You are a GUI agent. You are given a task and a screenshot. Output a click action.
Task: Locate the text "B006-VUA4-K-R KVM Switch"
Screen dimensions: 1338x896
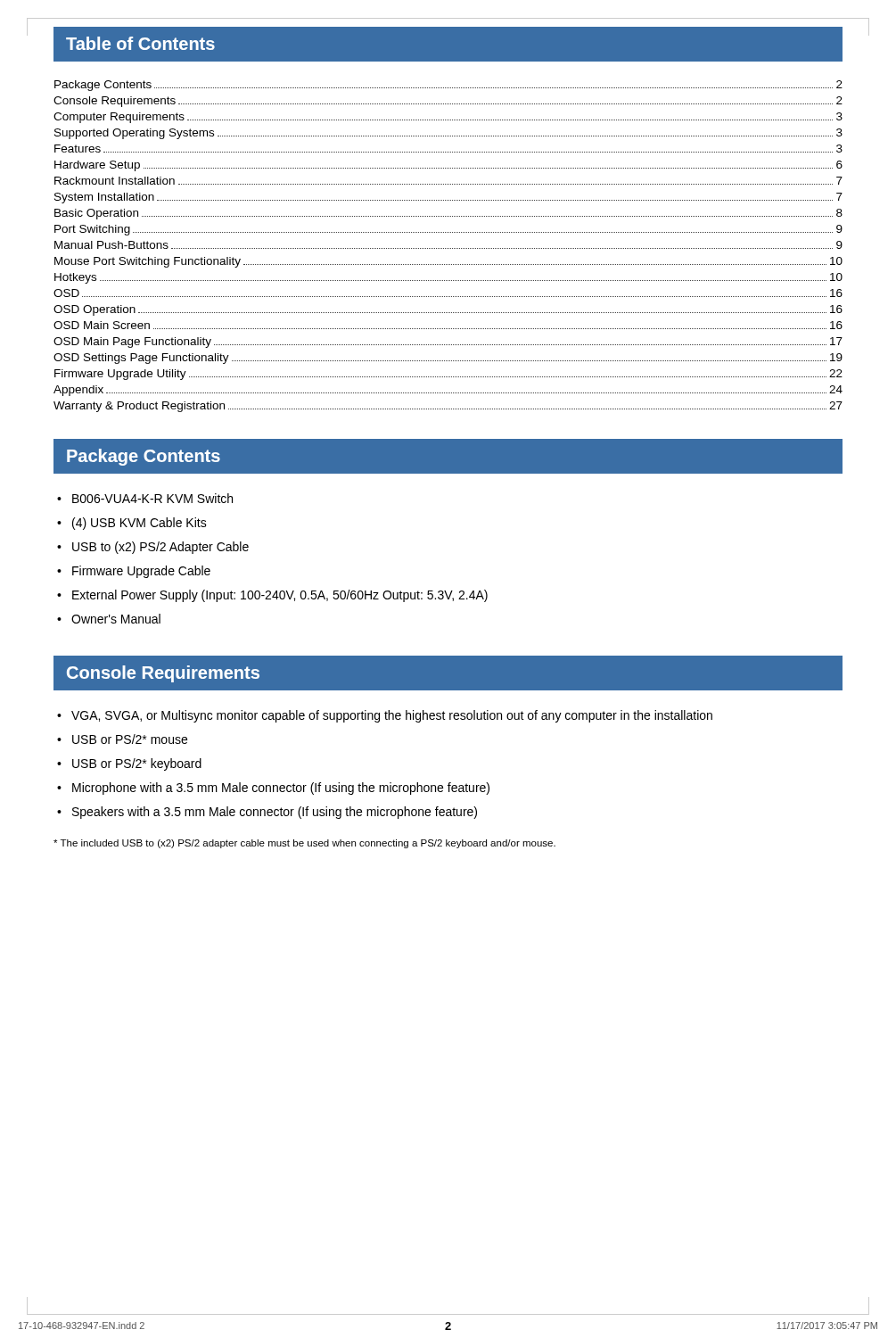[x=152, y=499]
